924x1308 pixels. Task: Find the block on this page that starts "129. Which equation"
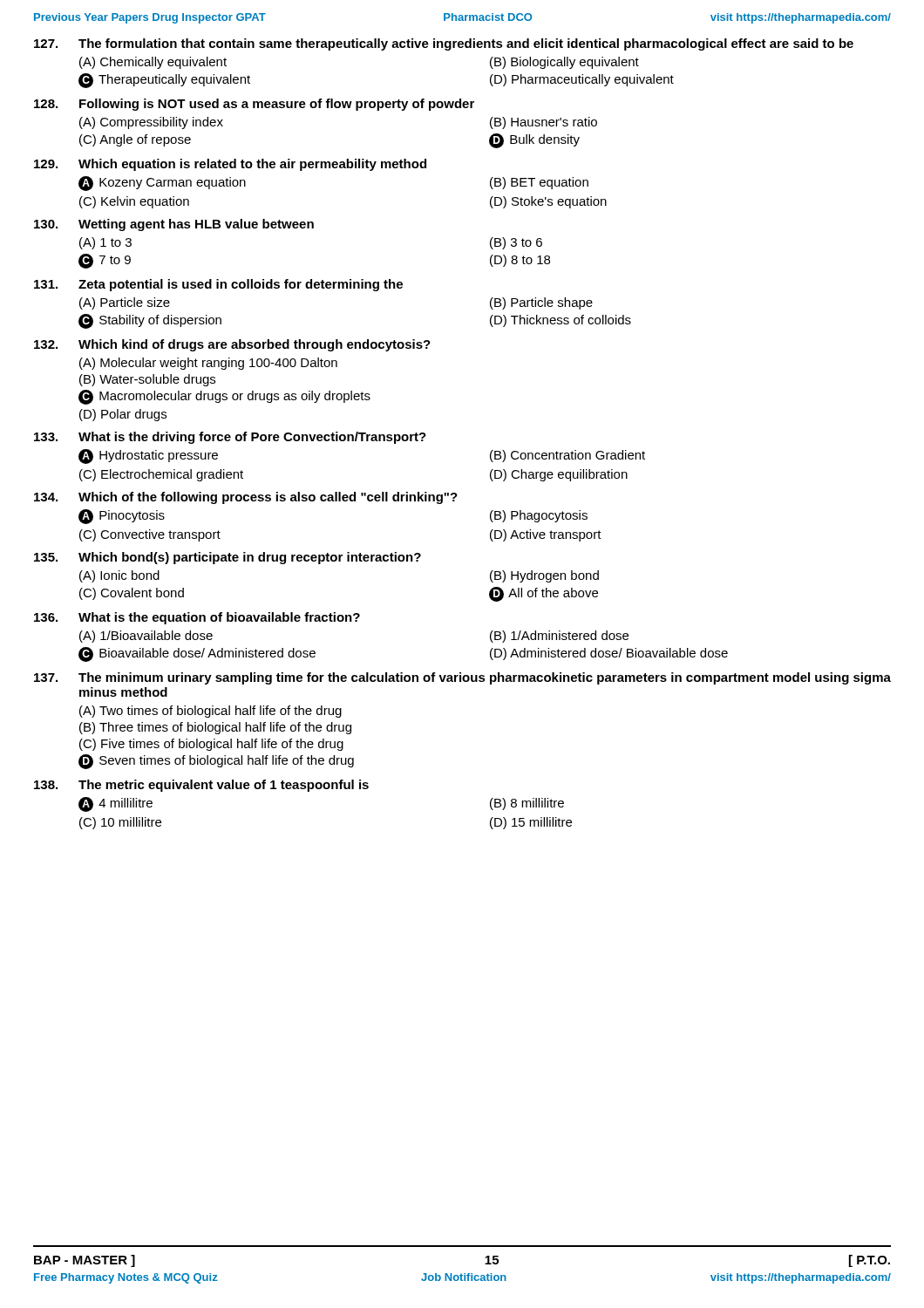[230, 165]
